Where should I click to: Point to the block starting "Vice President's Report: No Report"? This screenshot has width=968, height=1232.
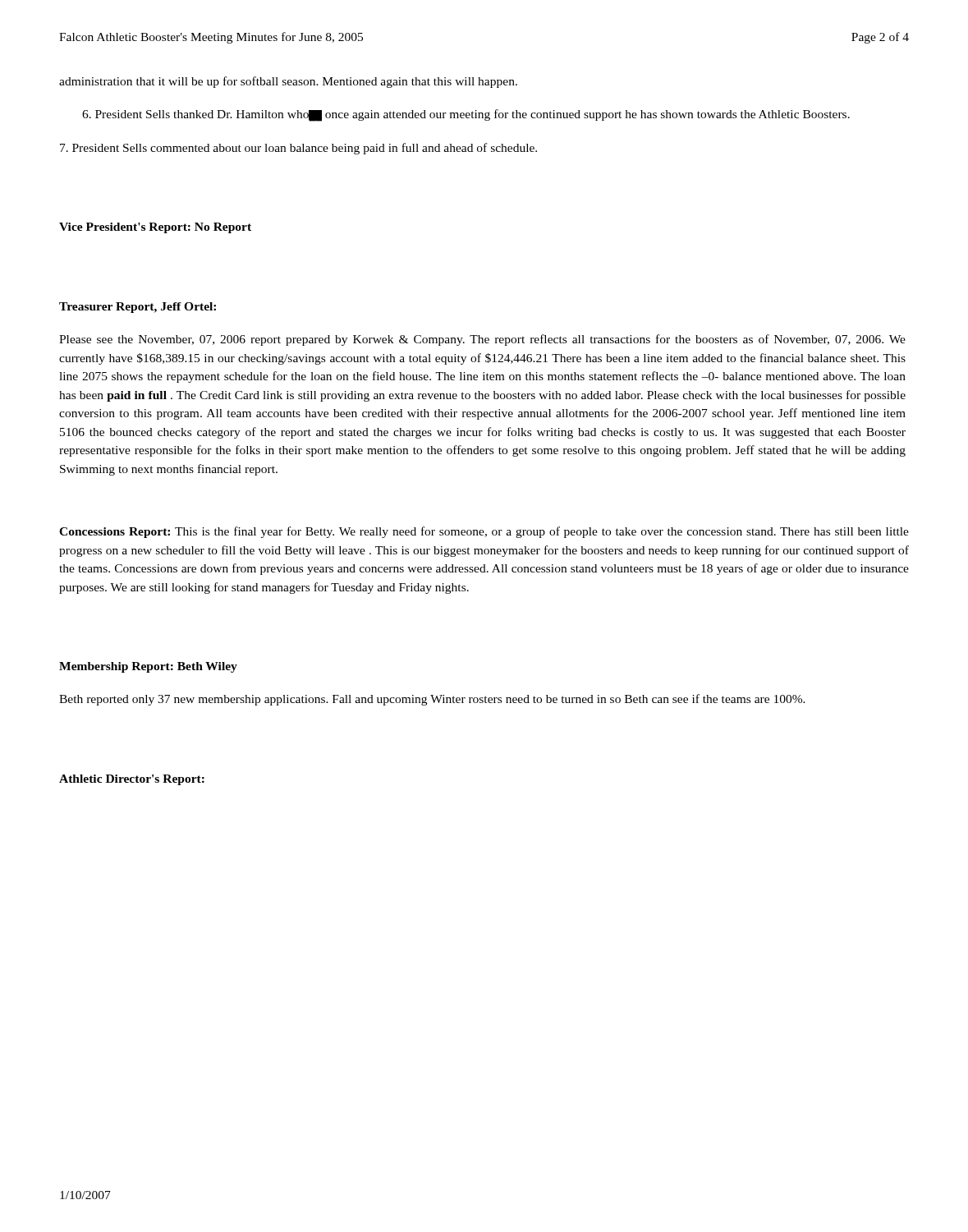click(x=155, y=227)
